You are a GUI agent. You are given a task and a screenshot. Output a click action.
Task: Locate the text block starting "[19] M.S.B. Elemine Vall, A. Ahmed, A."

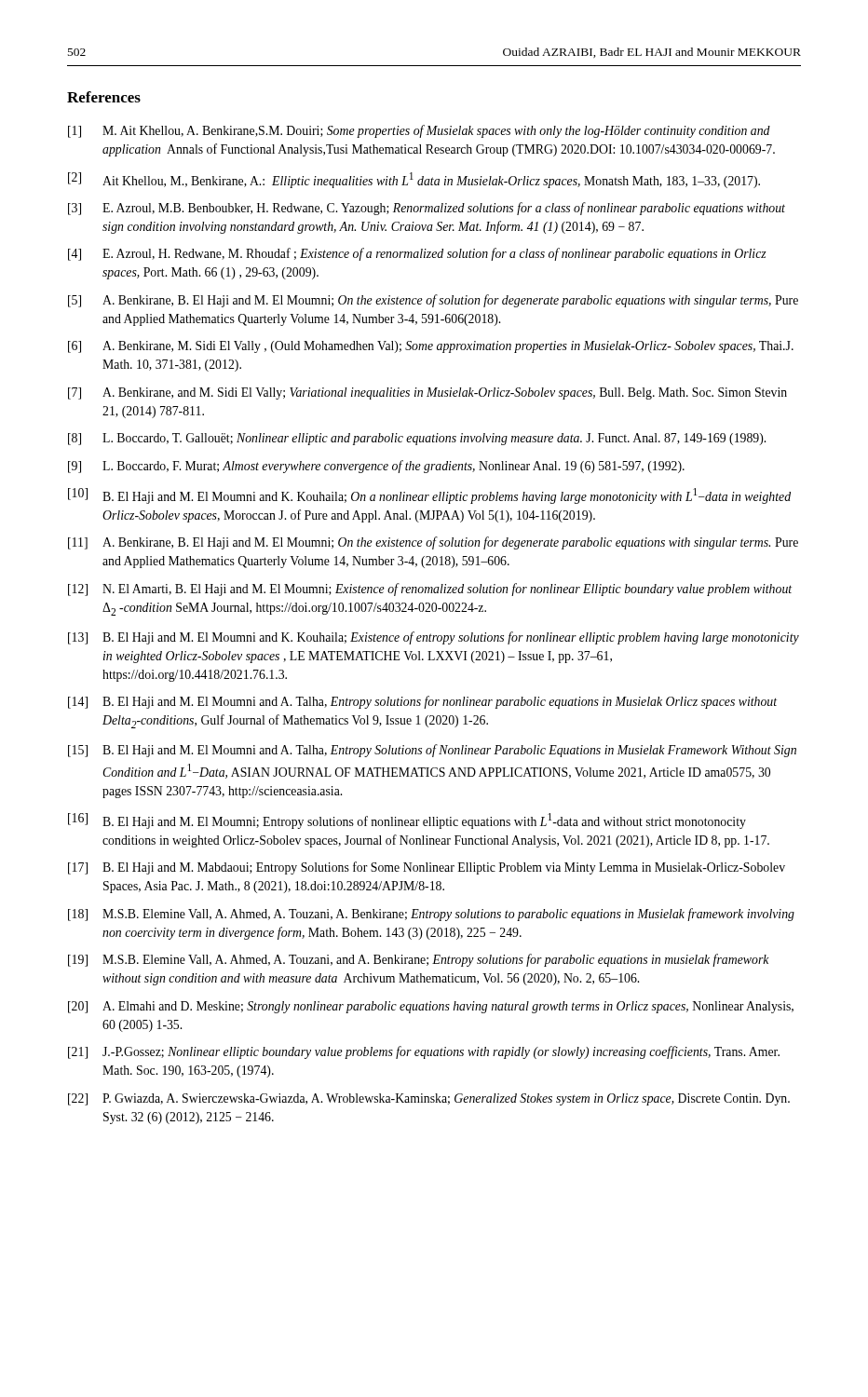click(x=434, y=970)
